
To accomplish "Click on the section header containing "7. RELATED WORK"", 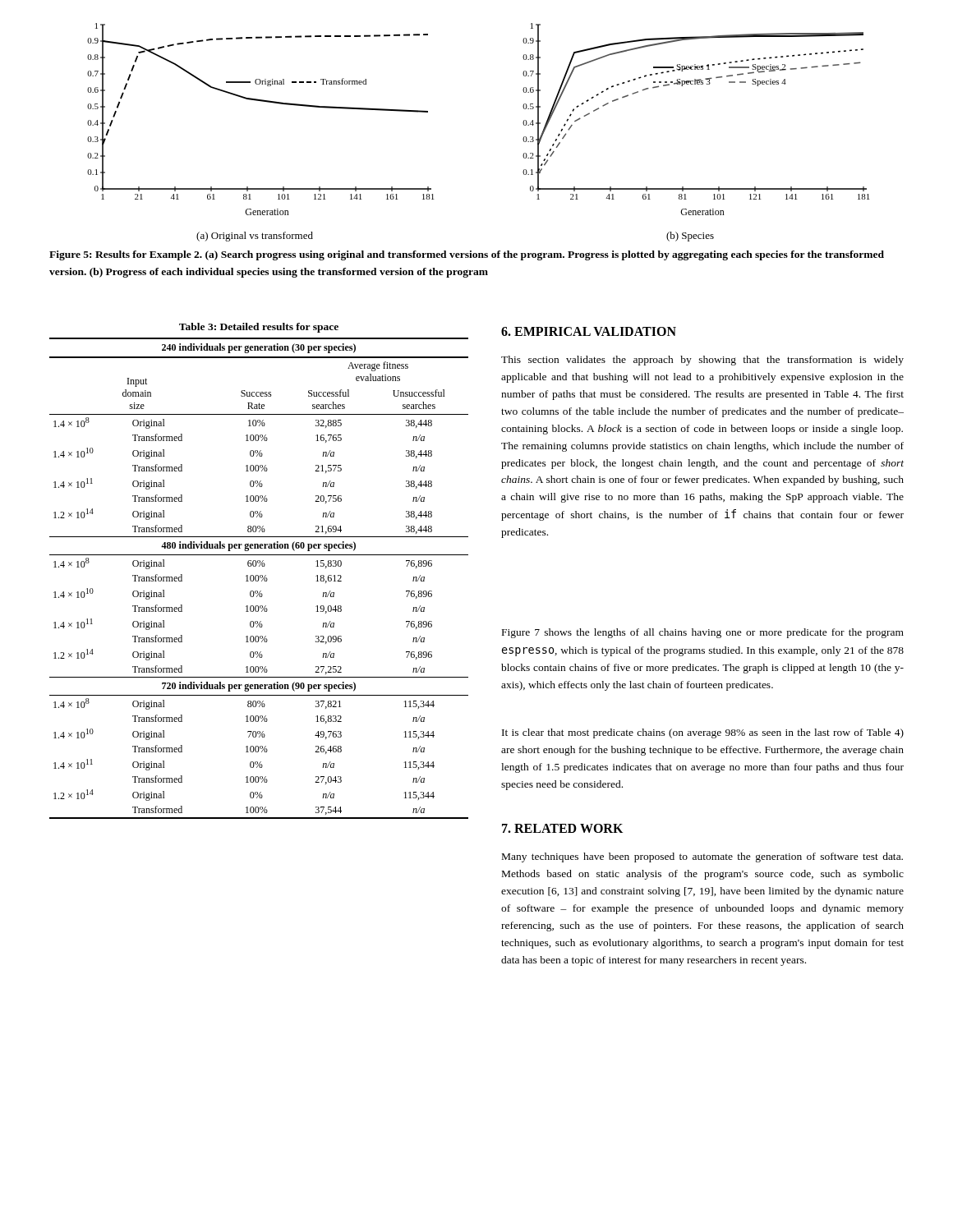I will point(562,828).
